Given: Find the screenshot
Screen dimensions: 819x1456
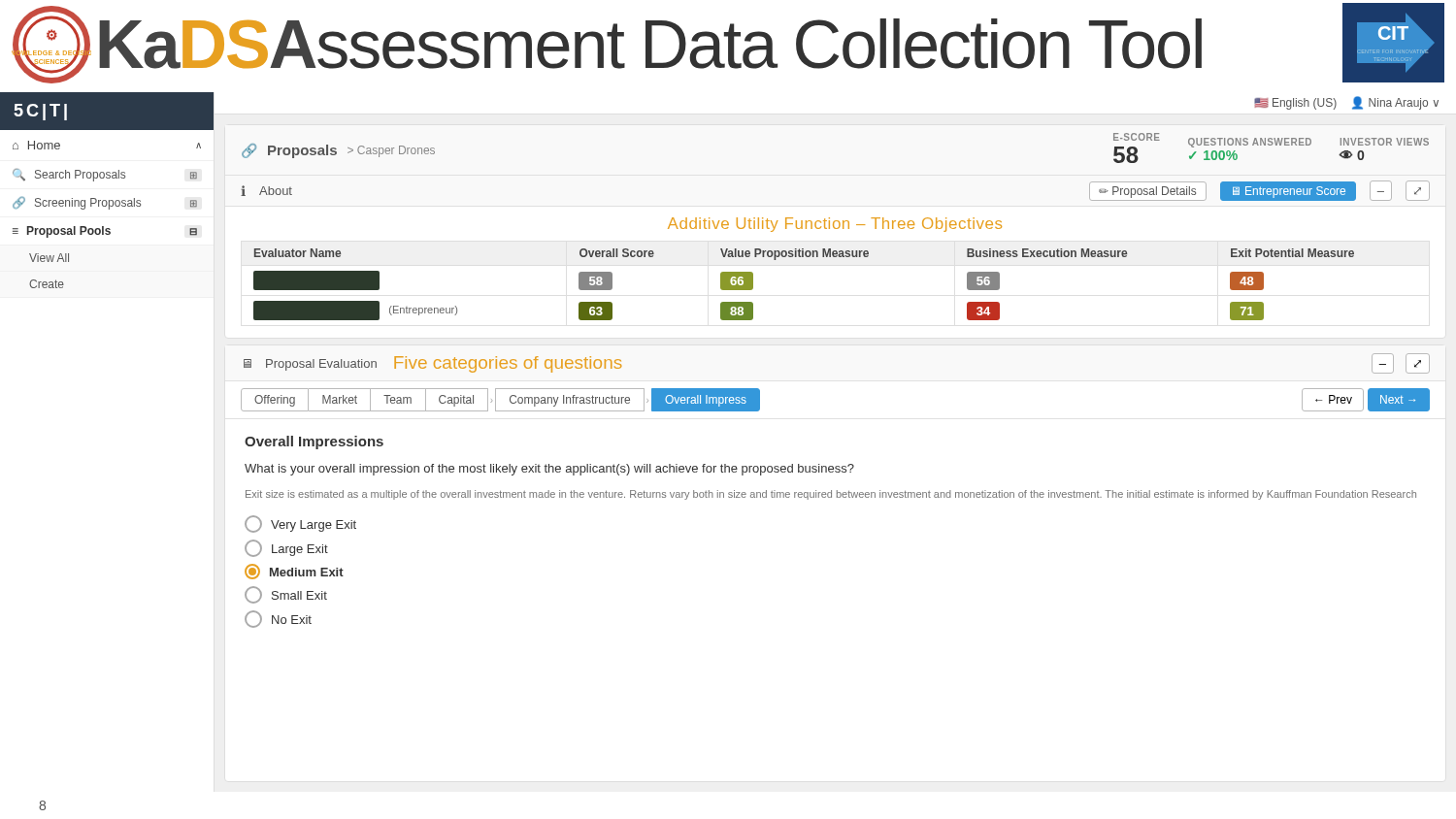Looking at the screenshot, I should tap(107, 442).
